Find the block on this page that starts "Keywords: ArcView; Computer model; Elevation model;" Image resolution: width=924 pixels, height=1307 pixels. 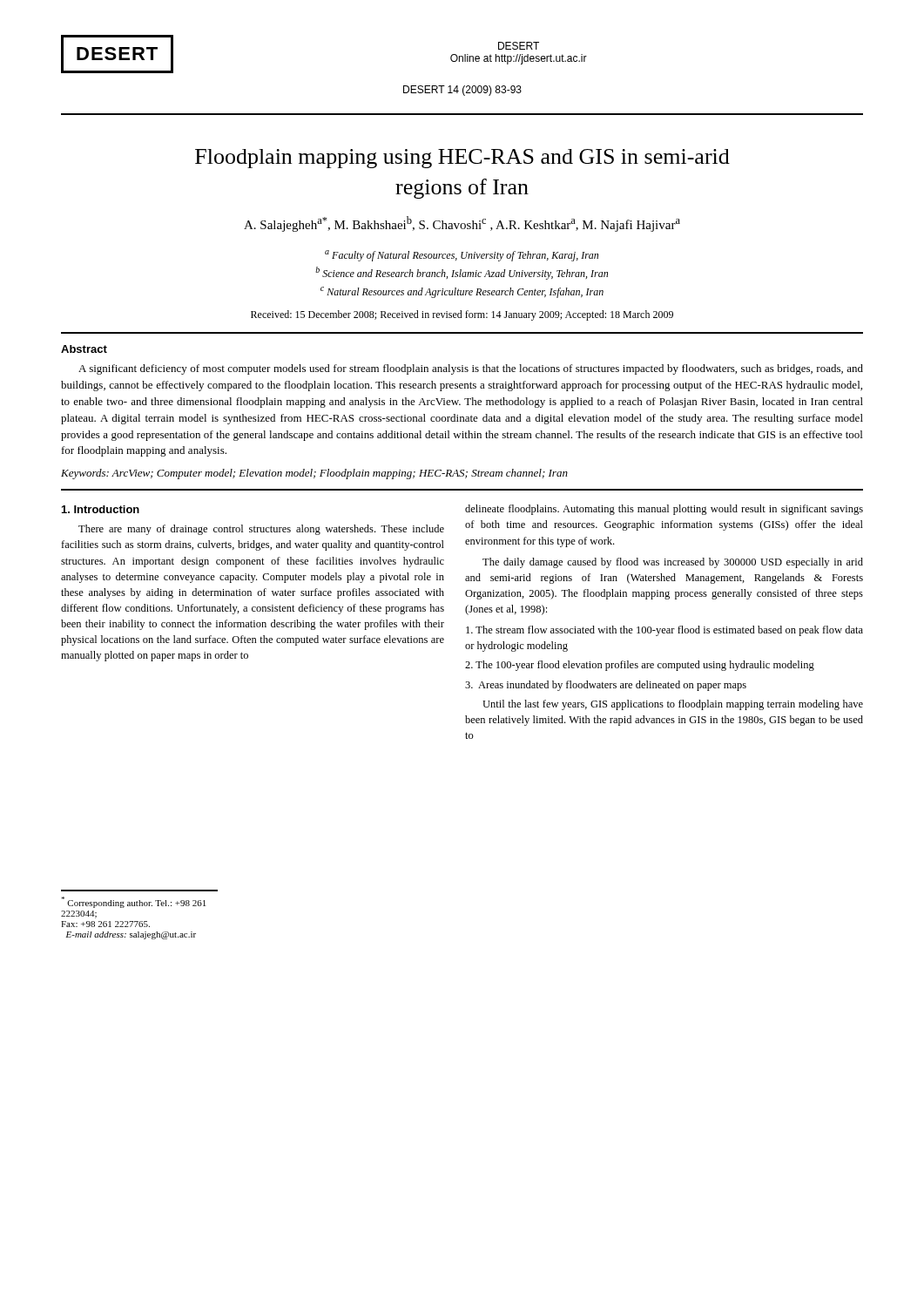[314, 473]
